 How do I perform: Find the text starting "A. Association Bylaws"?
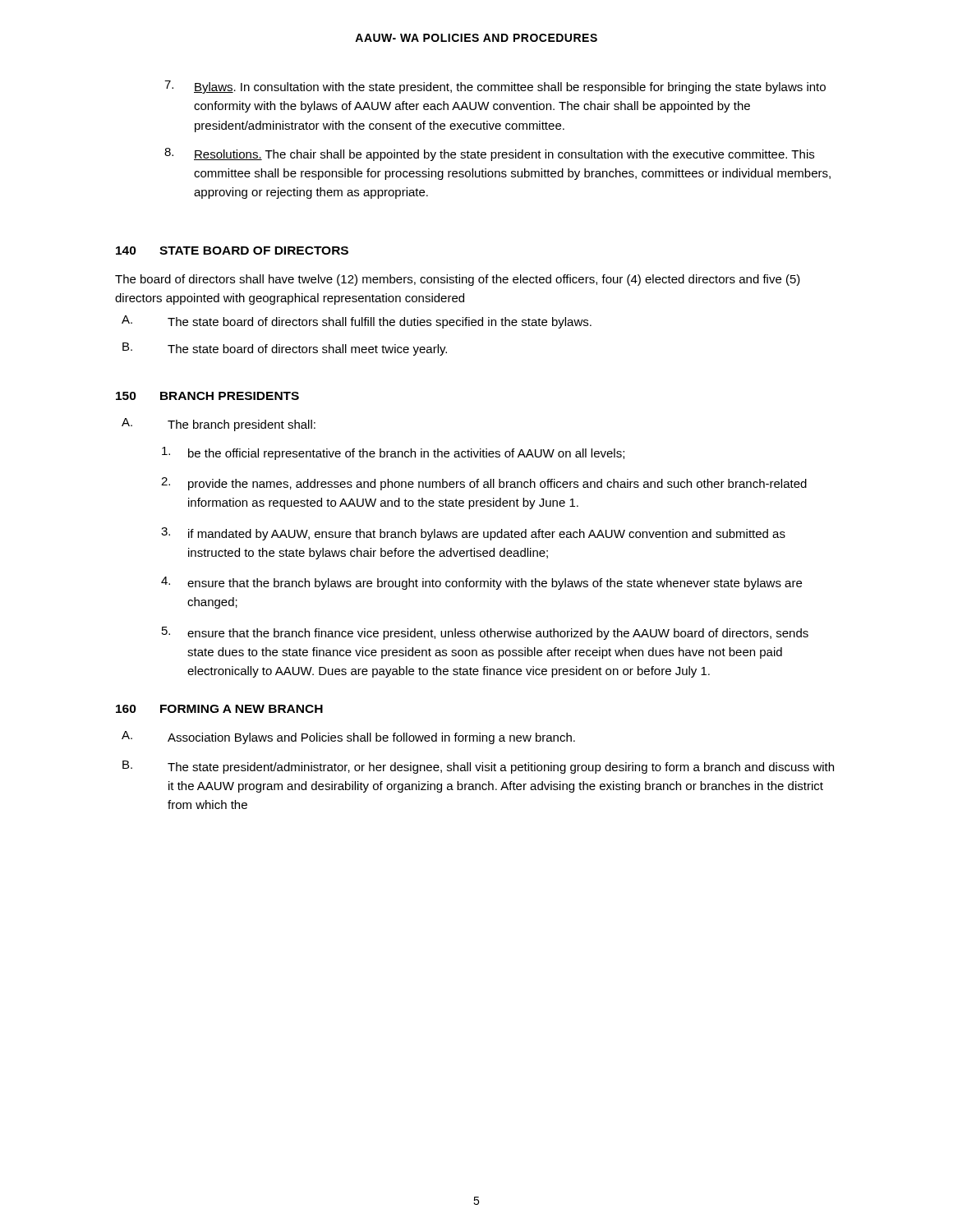point(476,737)
